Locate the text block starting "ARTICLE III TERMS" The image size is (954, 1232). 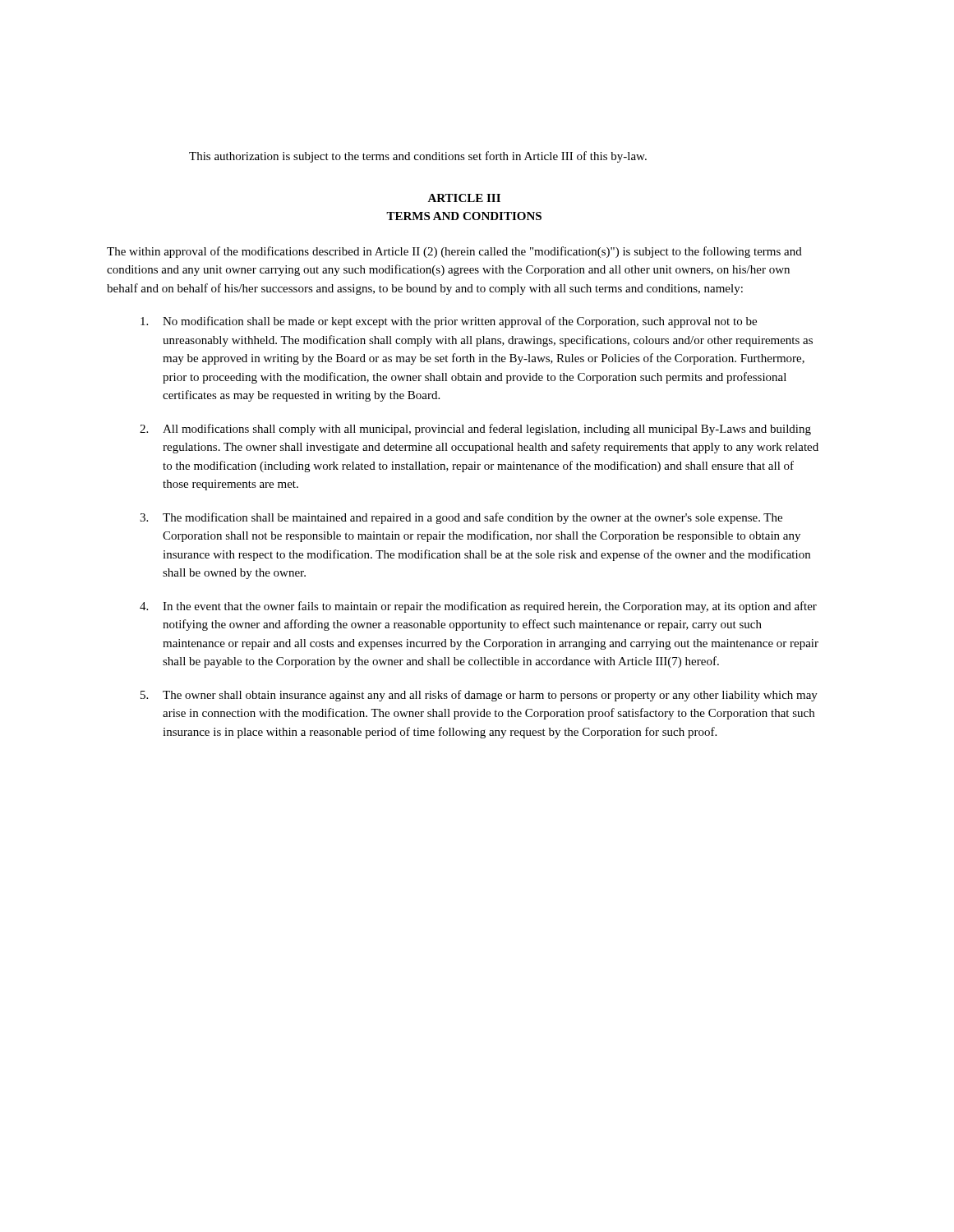(x=464, y=207)
